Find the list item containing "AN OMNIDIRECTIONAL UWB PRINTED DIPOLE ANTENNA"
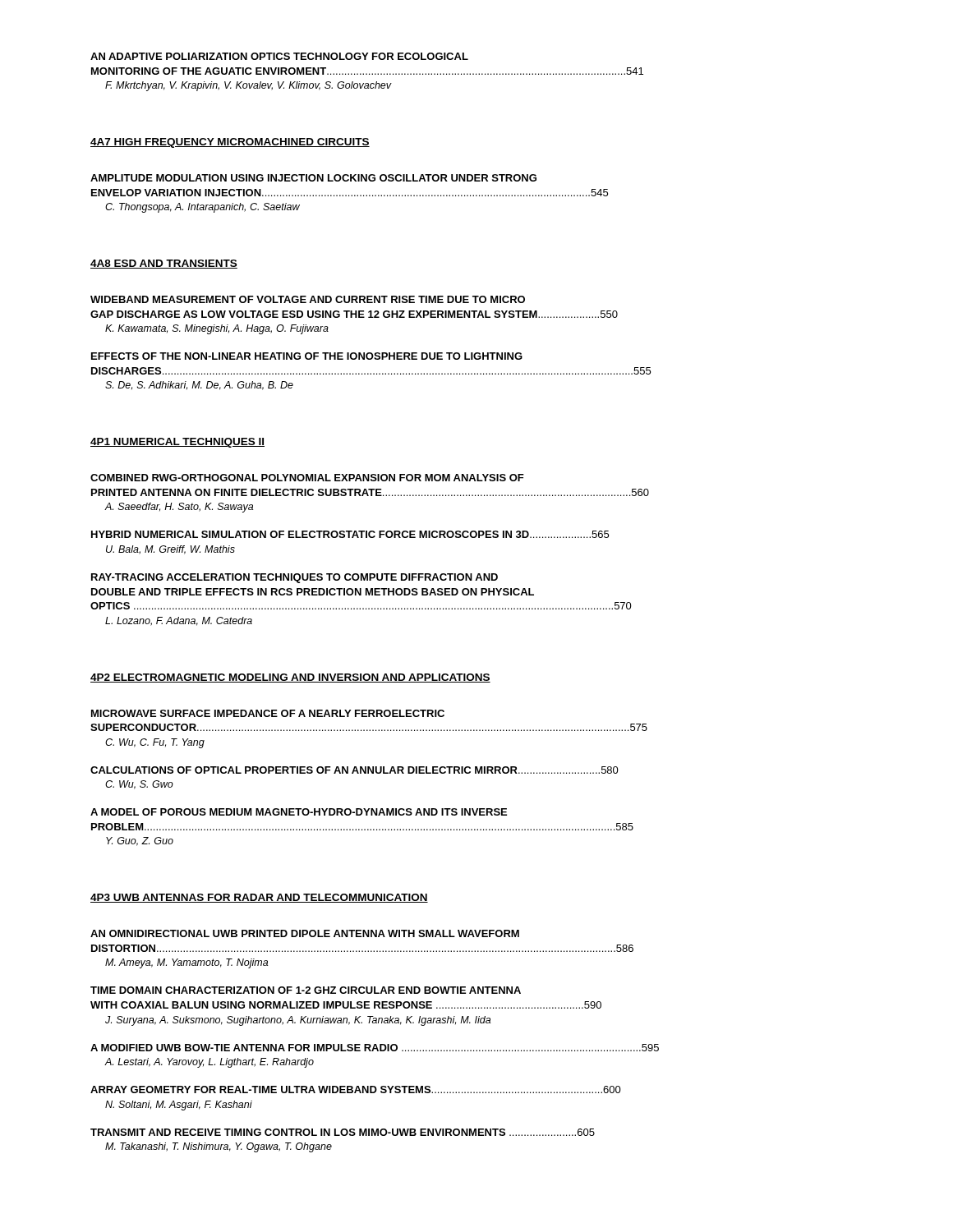Image resolution: width=953 pixels, height=1232 pixels. click(476, 948)
